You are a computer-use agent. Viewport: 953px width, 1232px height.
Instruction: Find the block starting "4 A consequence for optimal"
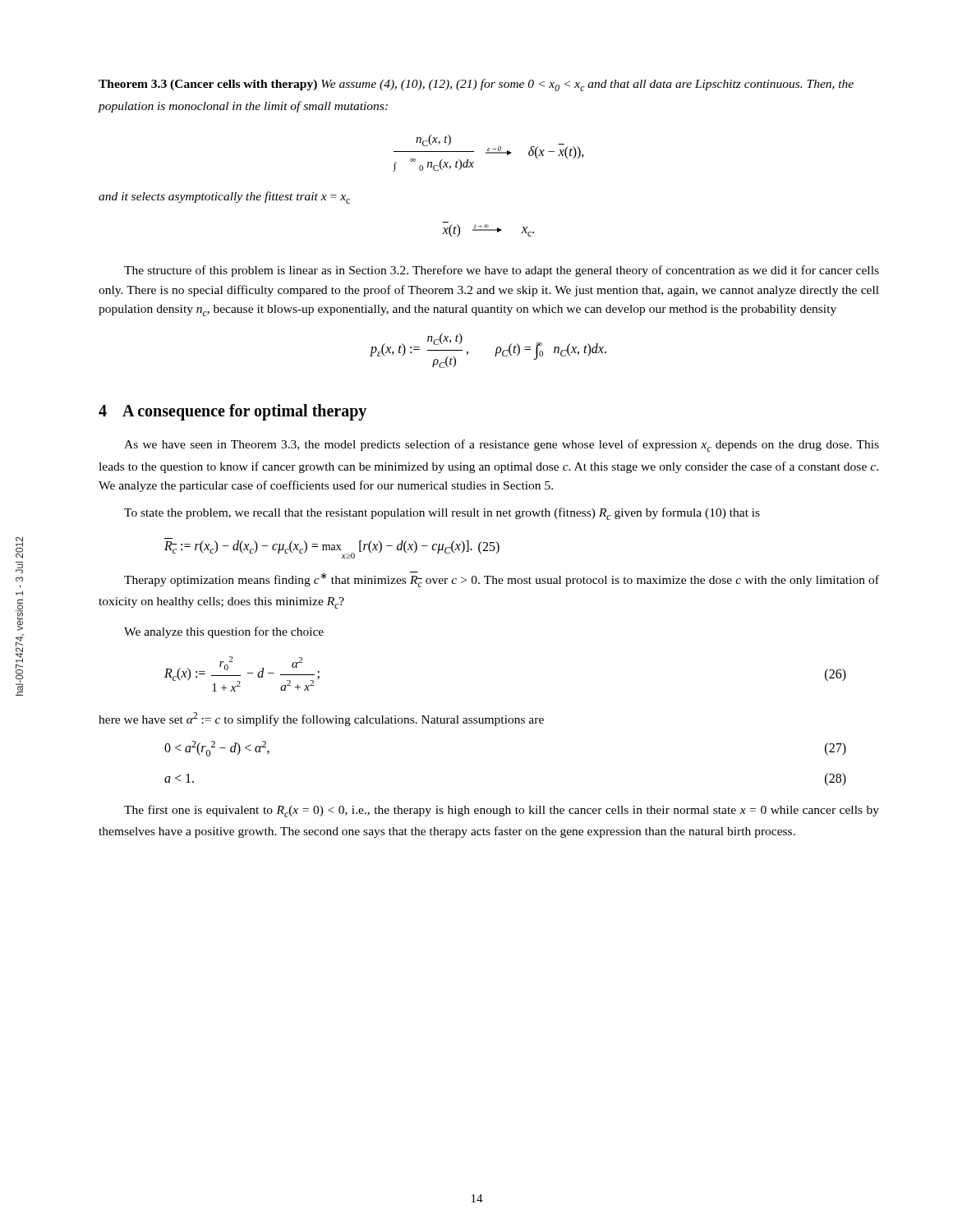[232, 412]
